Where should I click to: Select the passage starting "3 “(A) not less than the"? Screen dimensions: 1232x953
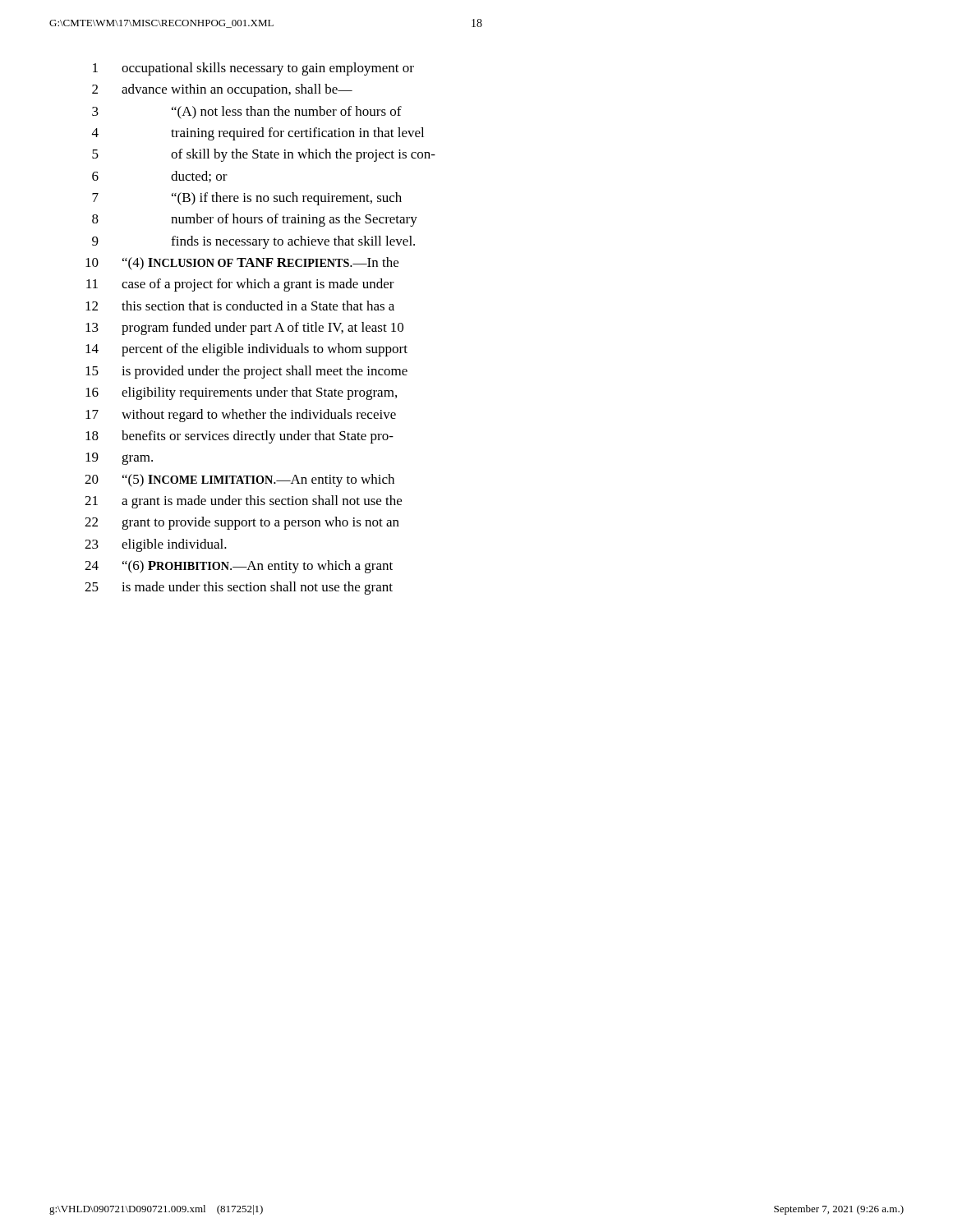247,113
